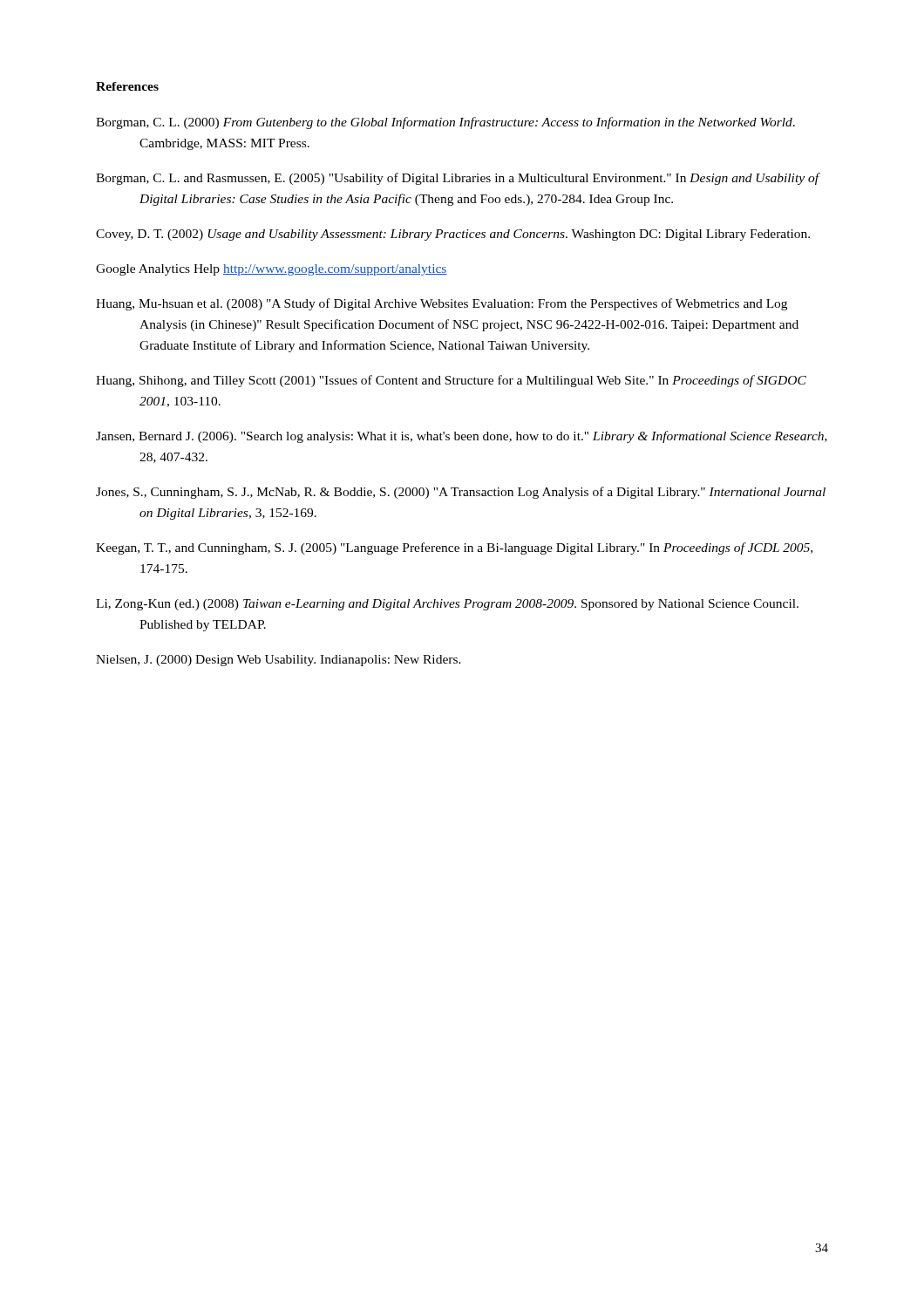Select the text block starting "Keegan, T. T.,"
Viewport: 924px width, 1308px height.
pyautogui.click(x=455, y=558)
